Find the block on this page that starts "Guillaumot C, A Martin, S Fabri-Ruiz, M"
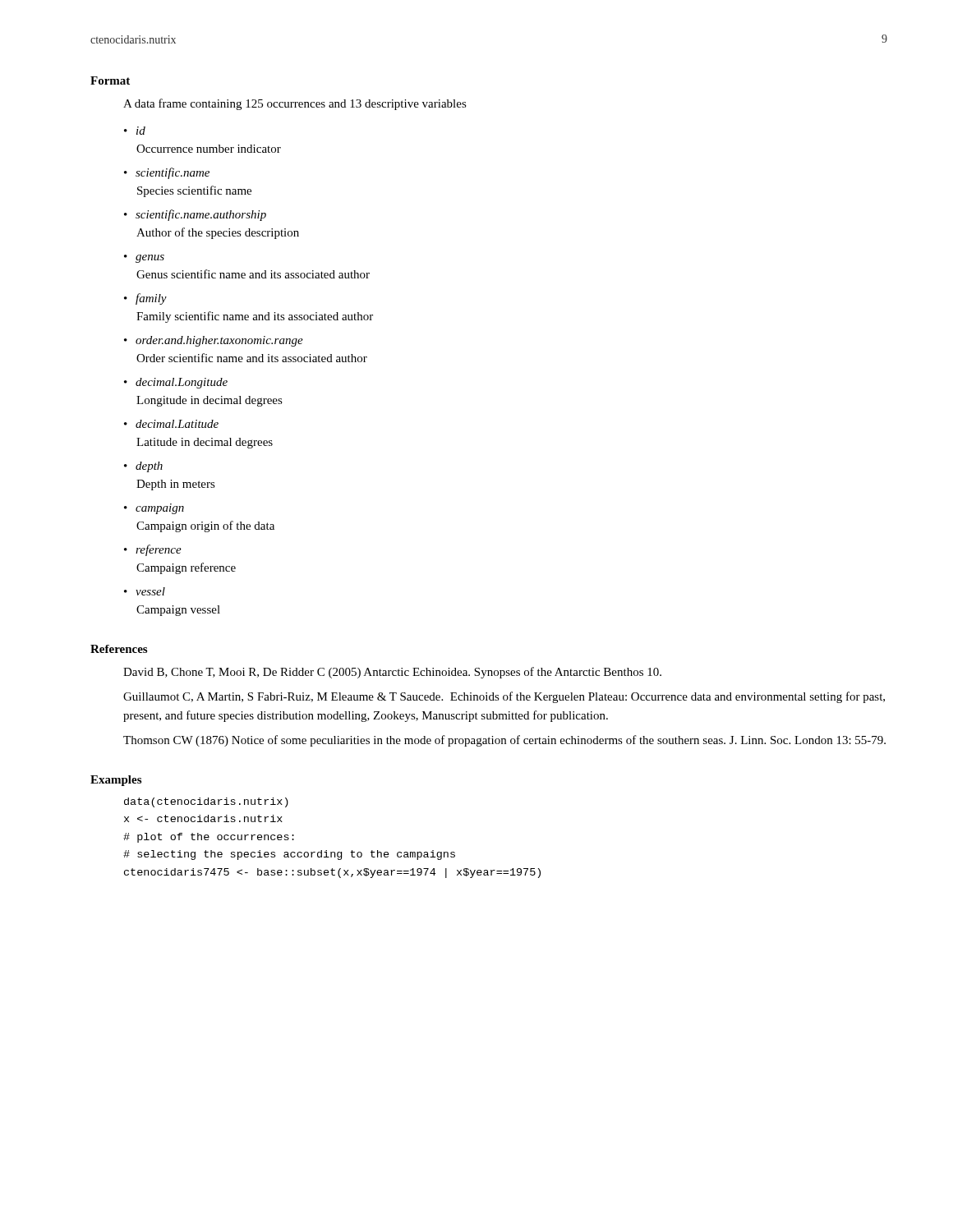Screen dimensions: 1232x953 click(504, 706)
